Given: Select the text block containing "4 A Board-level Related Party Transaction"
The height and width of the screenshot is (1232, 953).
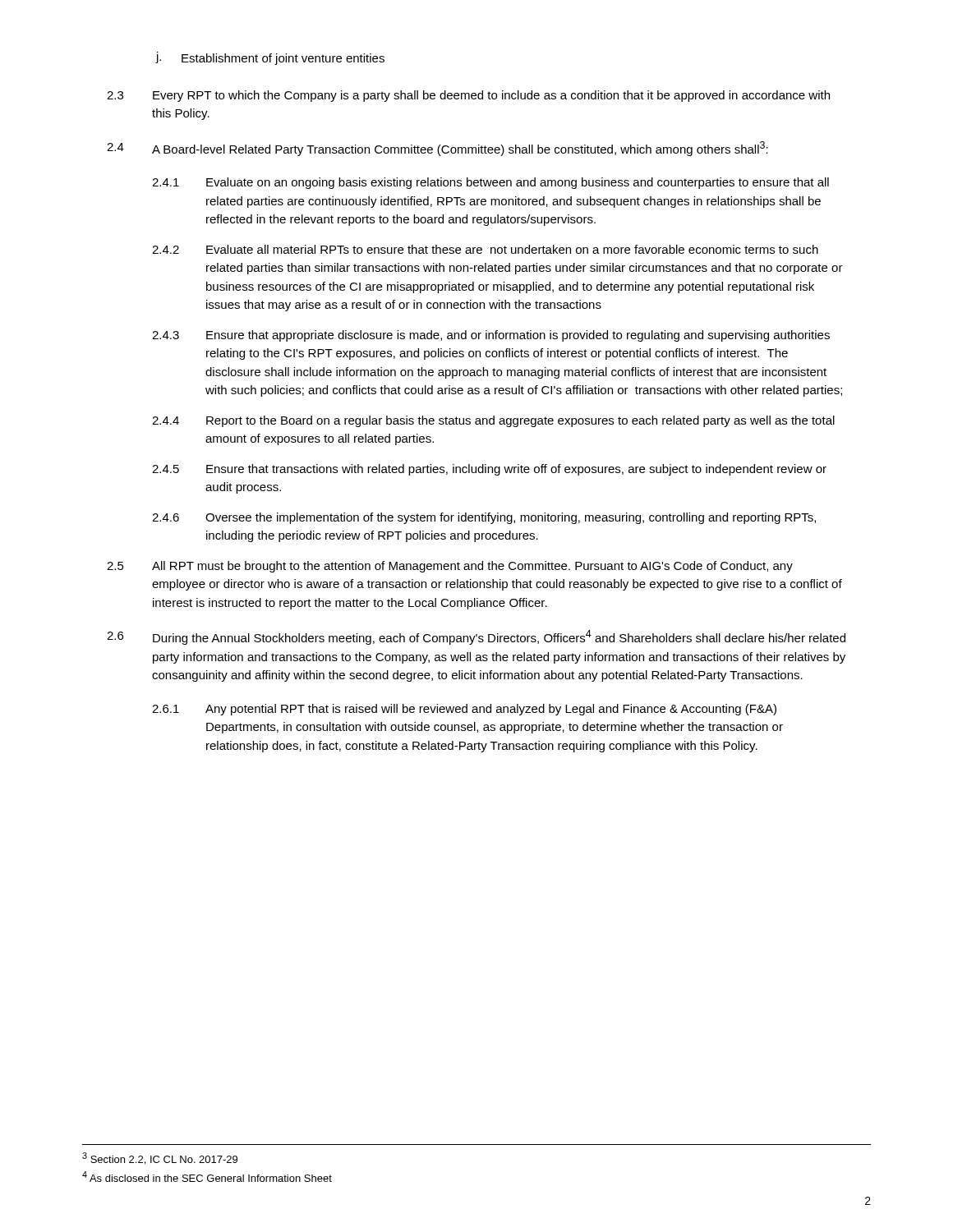Looking at the screenshot, I should pos(476,148).
